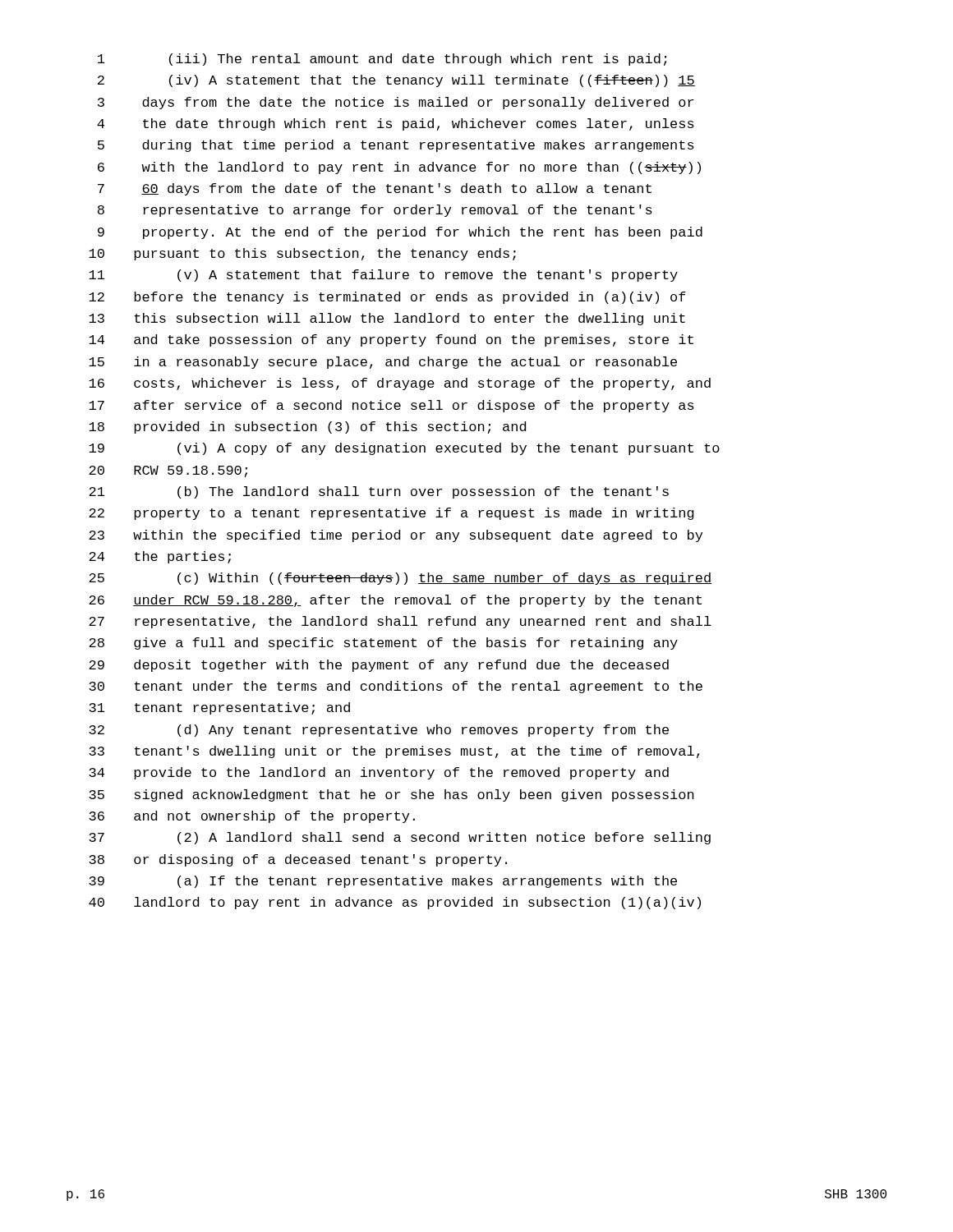The image size is (953, 1232).
Task: Select the list item that says "32 (d) Any"
Action: tap(476, 731)
